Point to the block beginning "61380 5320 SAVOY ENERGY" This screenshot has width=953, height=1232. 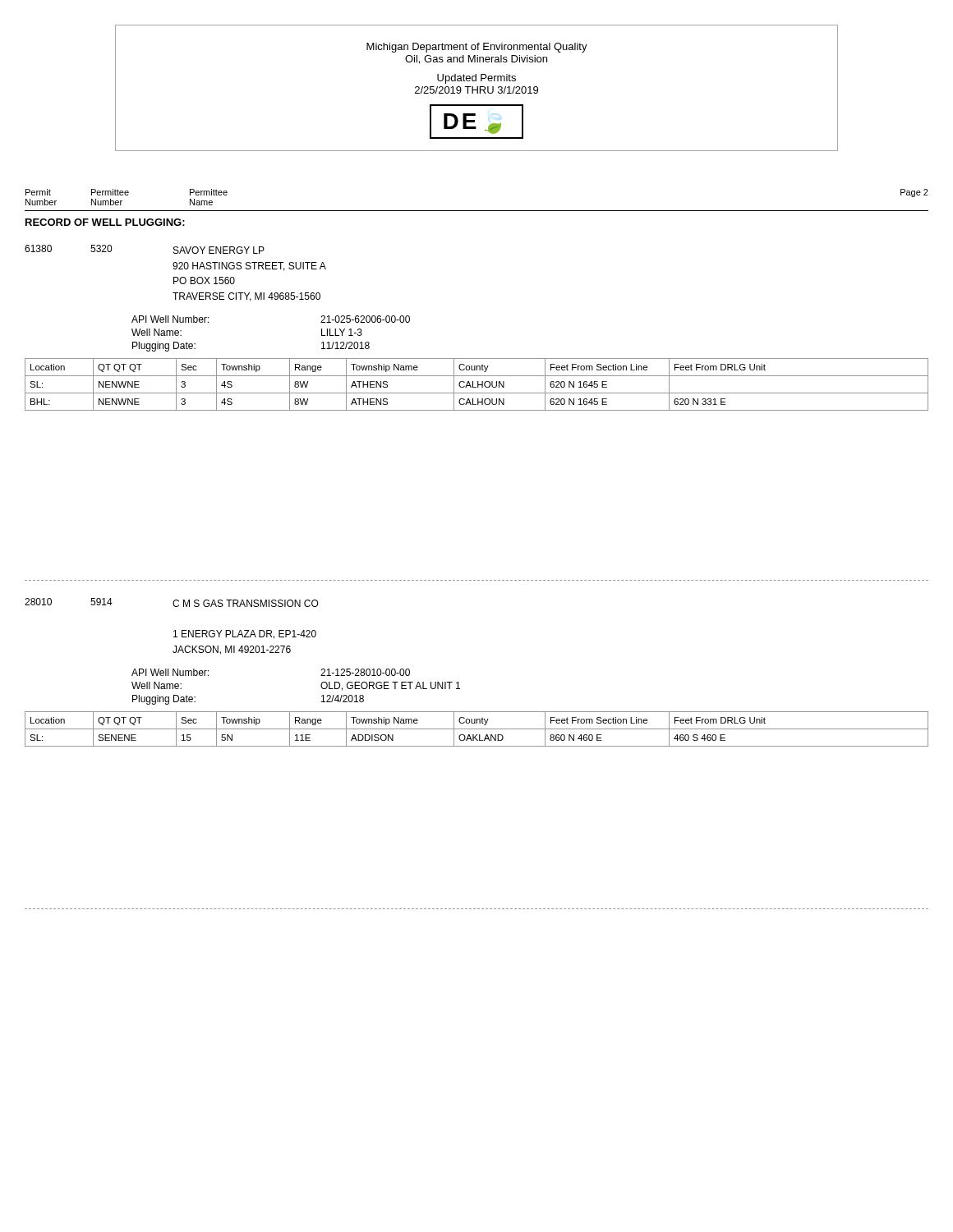[175, 274]
